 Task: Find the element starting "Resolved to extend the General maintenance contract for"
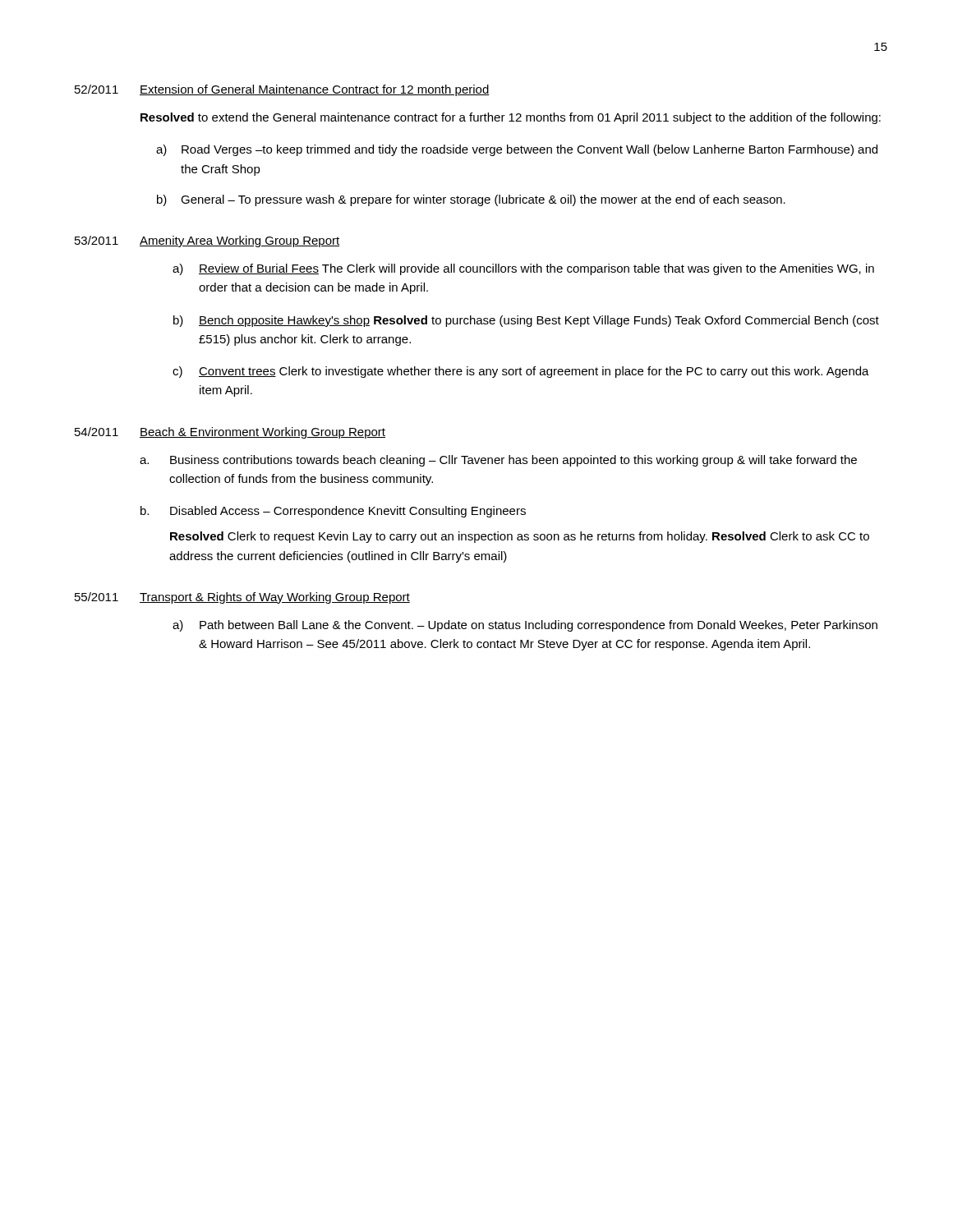click(511, 117)
